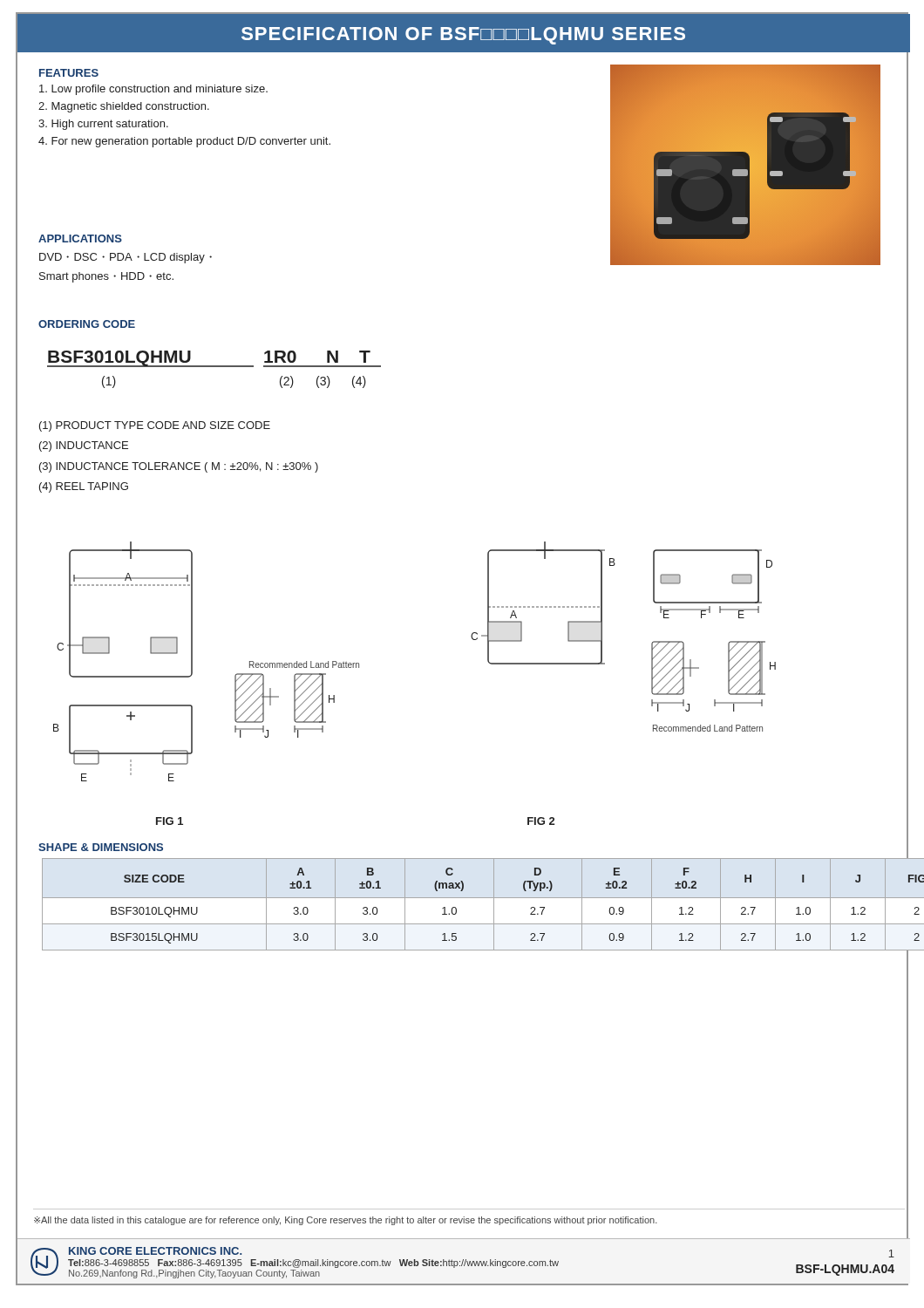Navigate to the region starting "SHAPE & DIMENSIONS"
This screenshot has width=924, height=1308.
click(101, 847)
